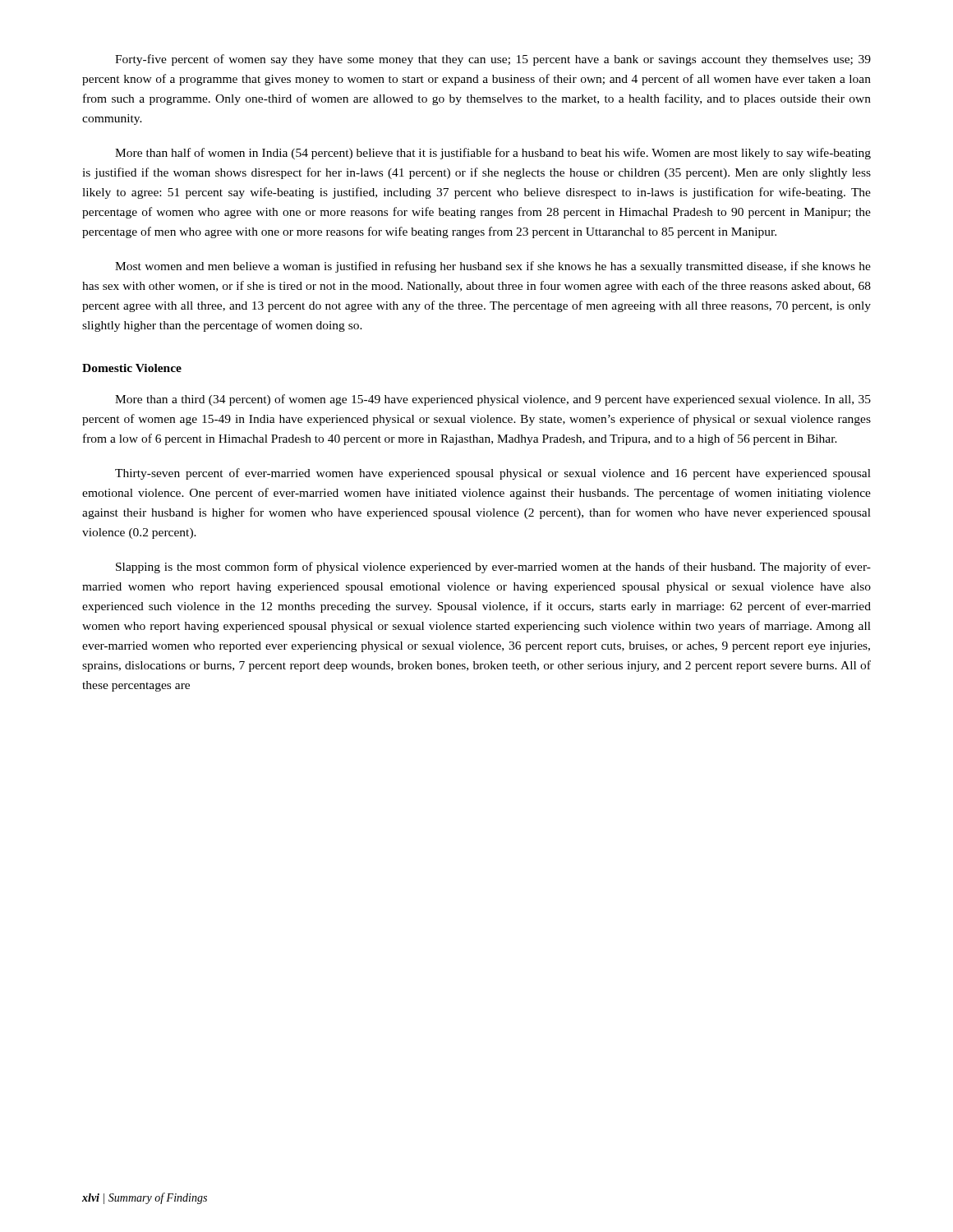Select the region starting "Forty-five percent of"

[476, 89]
